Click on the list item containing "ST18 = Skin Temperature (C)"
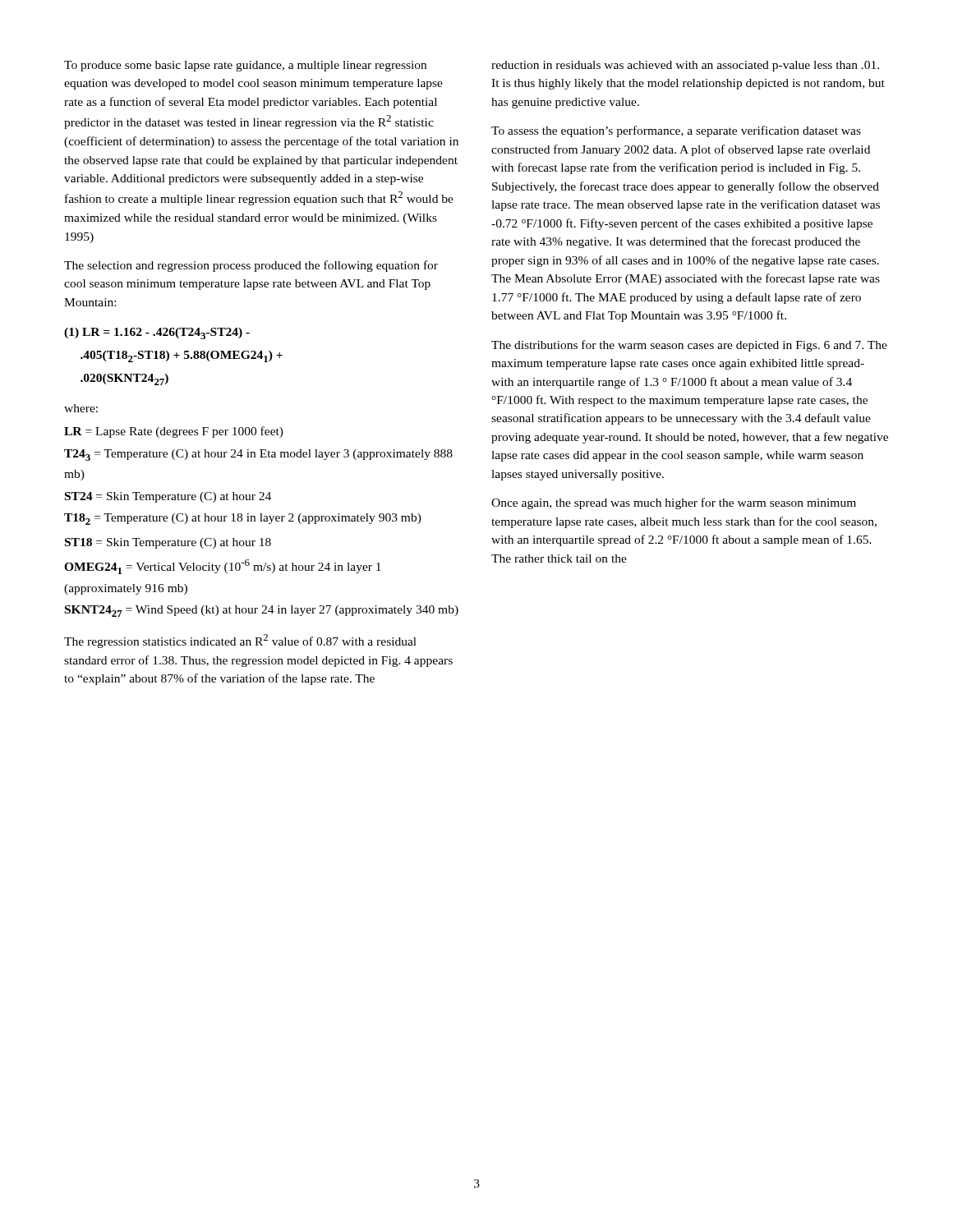The width and height of the screenshot is (953, 1232). tap(263, 542)
